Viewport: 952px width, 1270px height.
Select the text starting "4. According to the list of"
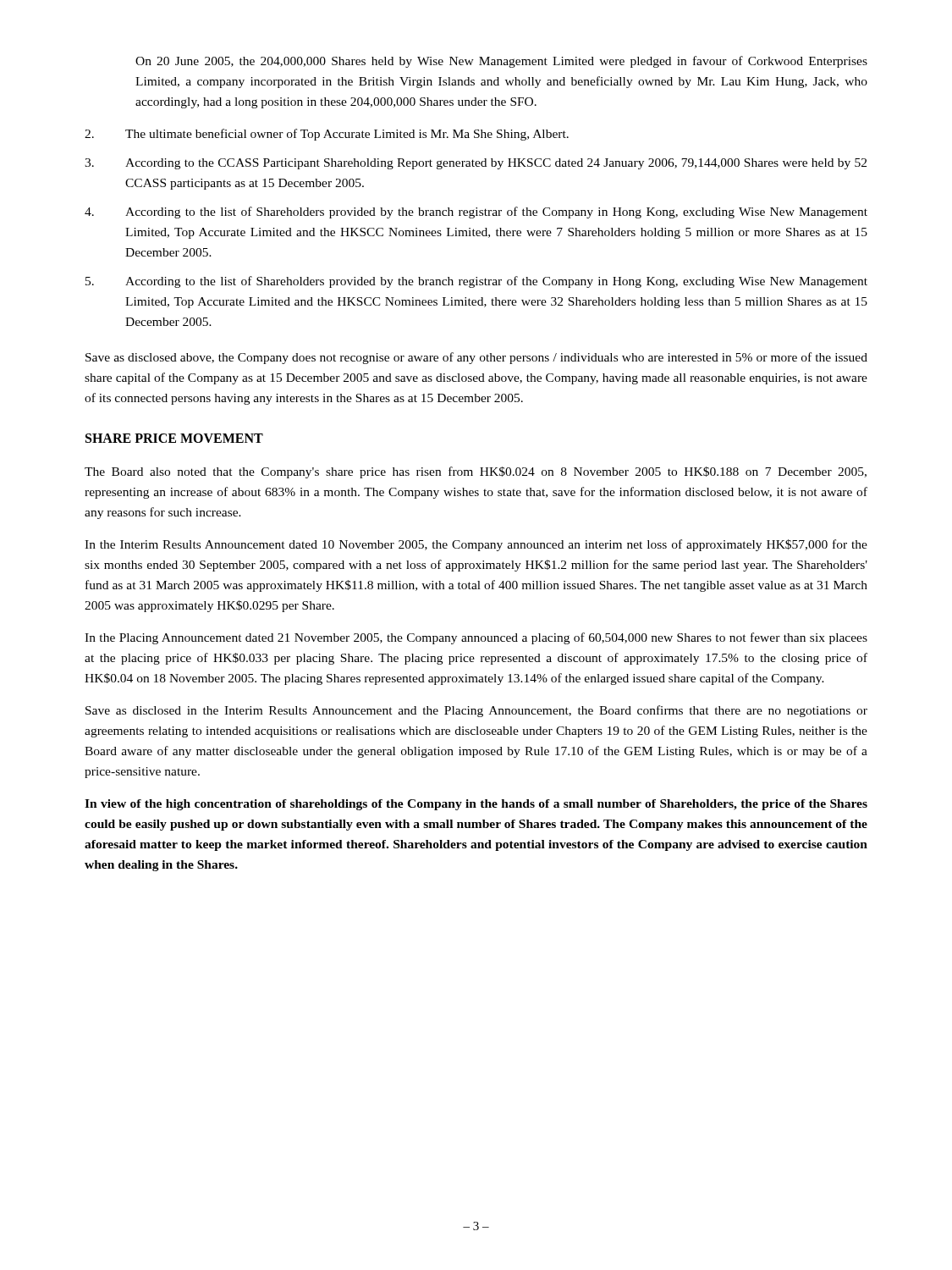(476, 232)
